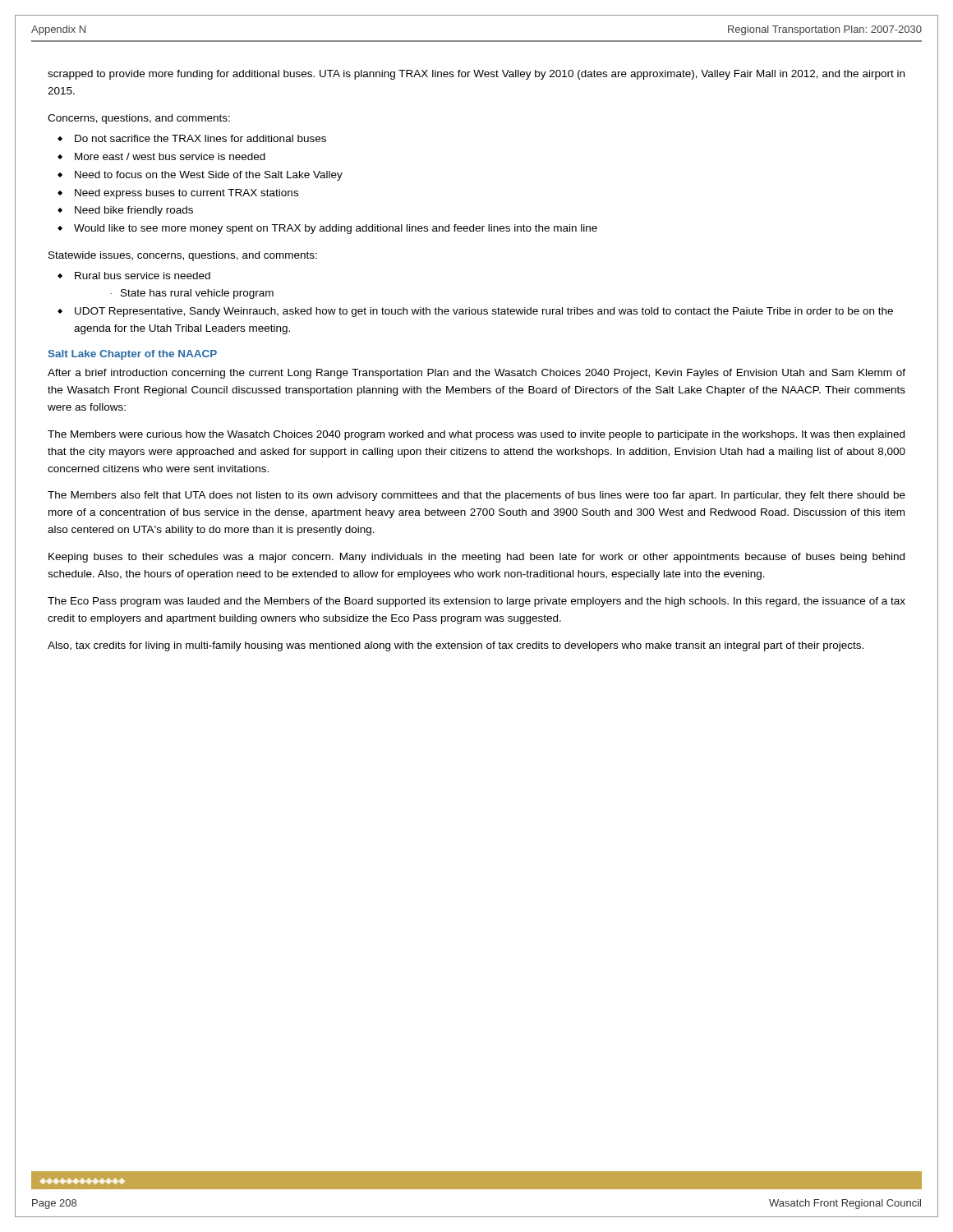Locate the block starting "Rural bus service is needed State has rural"

click(143, 276)
